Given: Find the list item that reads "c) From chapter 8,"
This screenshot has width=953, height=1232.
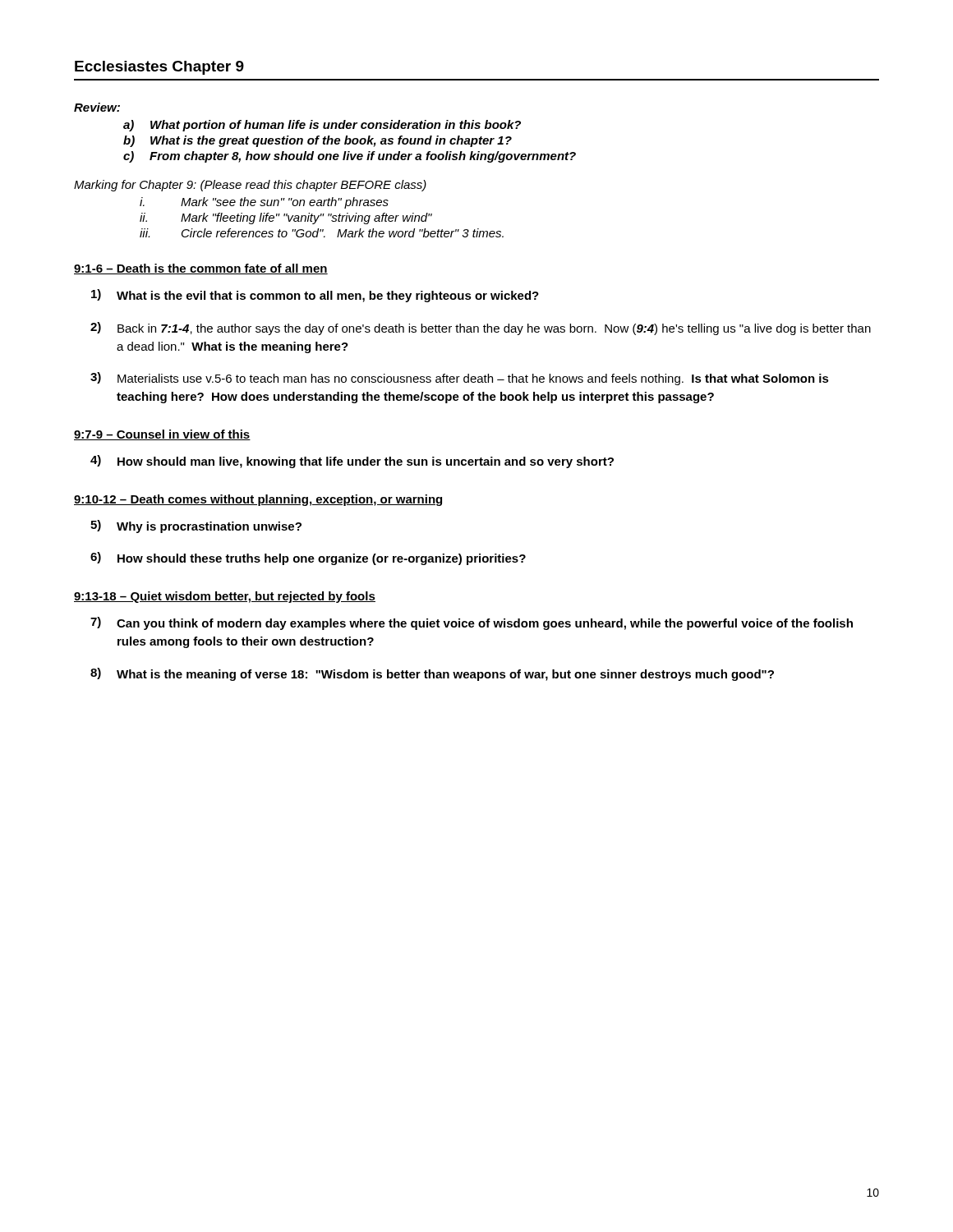Looking at the screenshot, I should (x=350, y=156).
